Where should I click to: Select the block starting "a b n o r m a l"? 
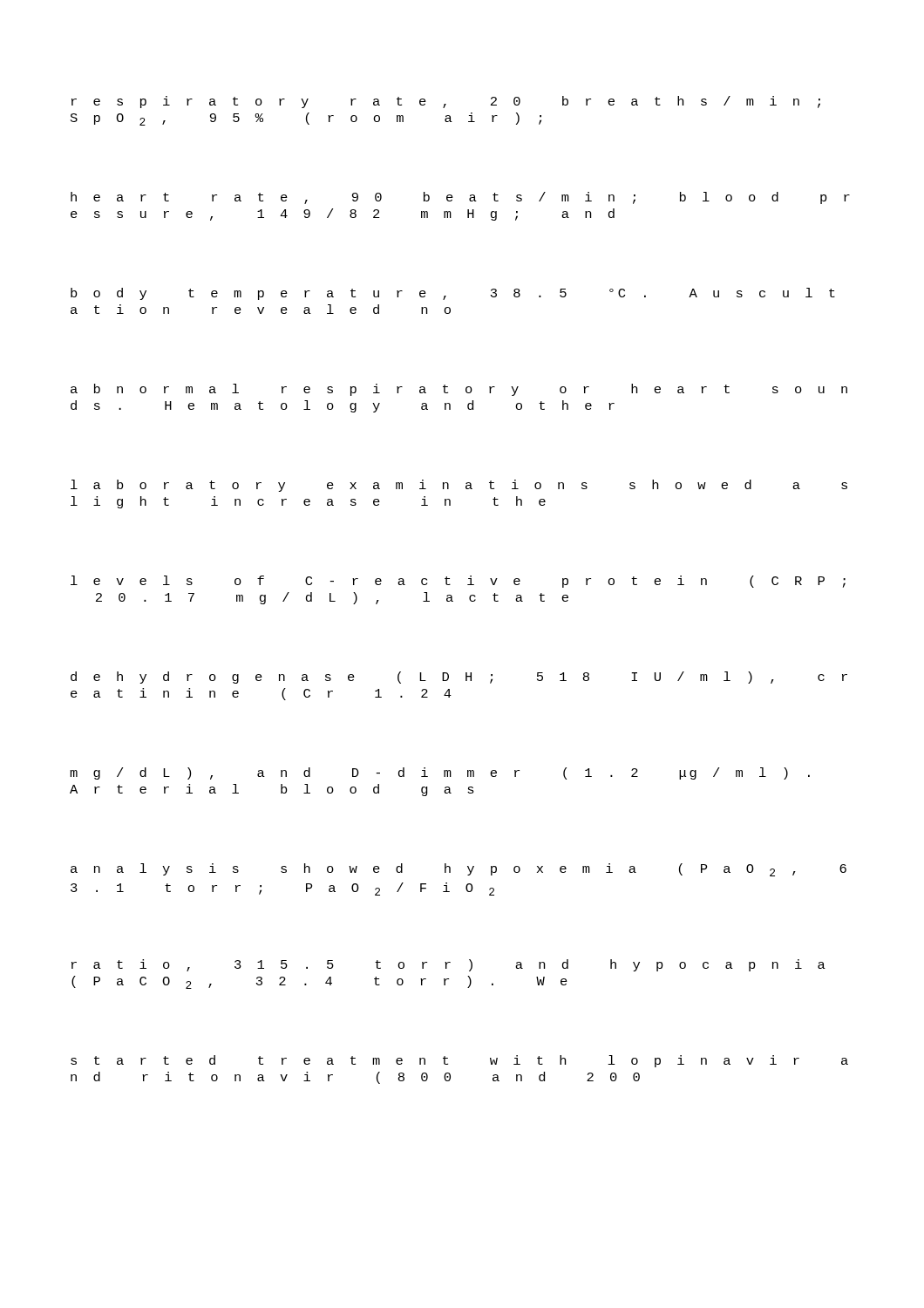pos(460,398)
